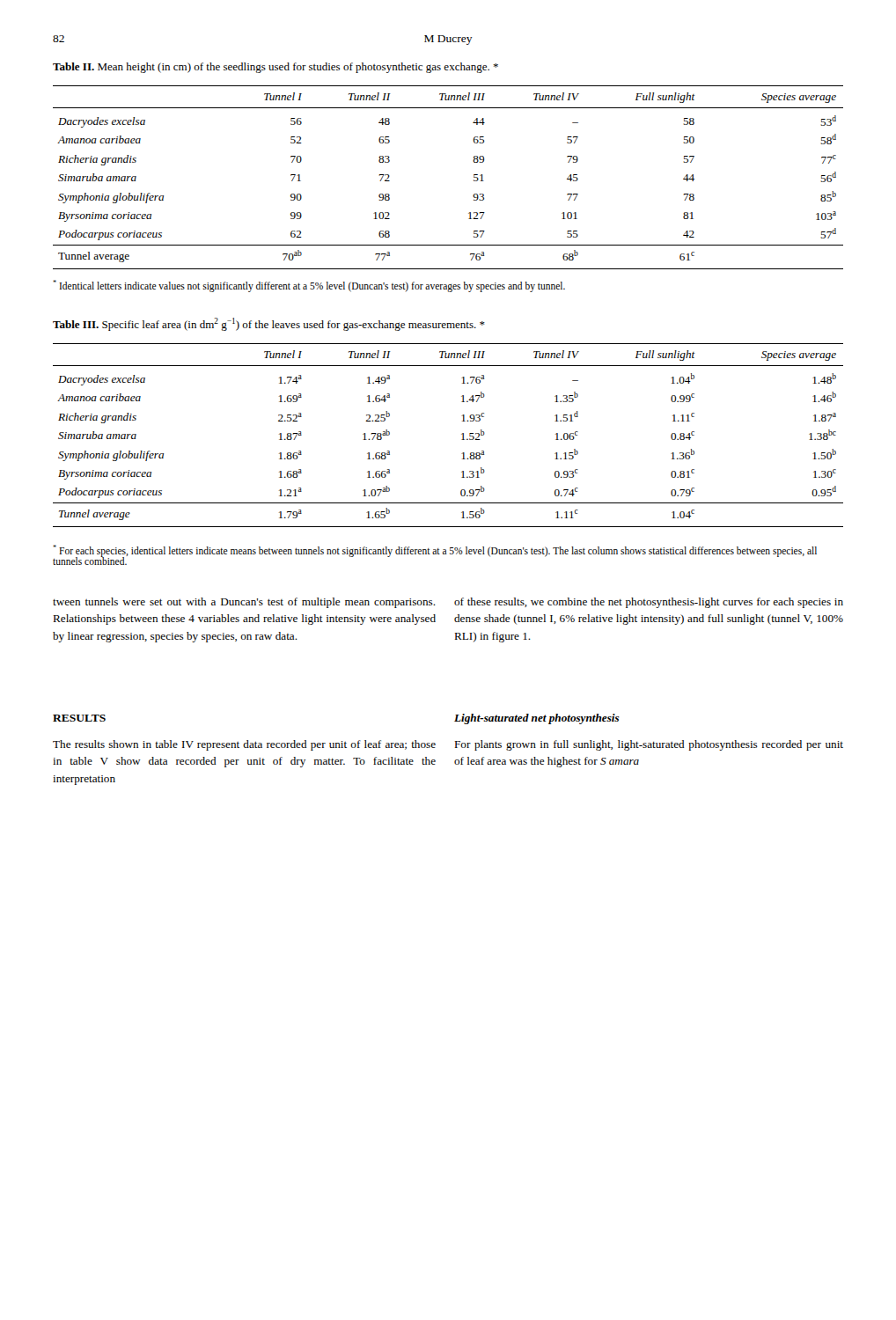Find the block on this page that starts "For each species, identical letters"
The height and width of the screenshot is (1320, 896).
(435, 555)
